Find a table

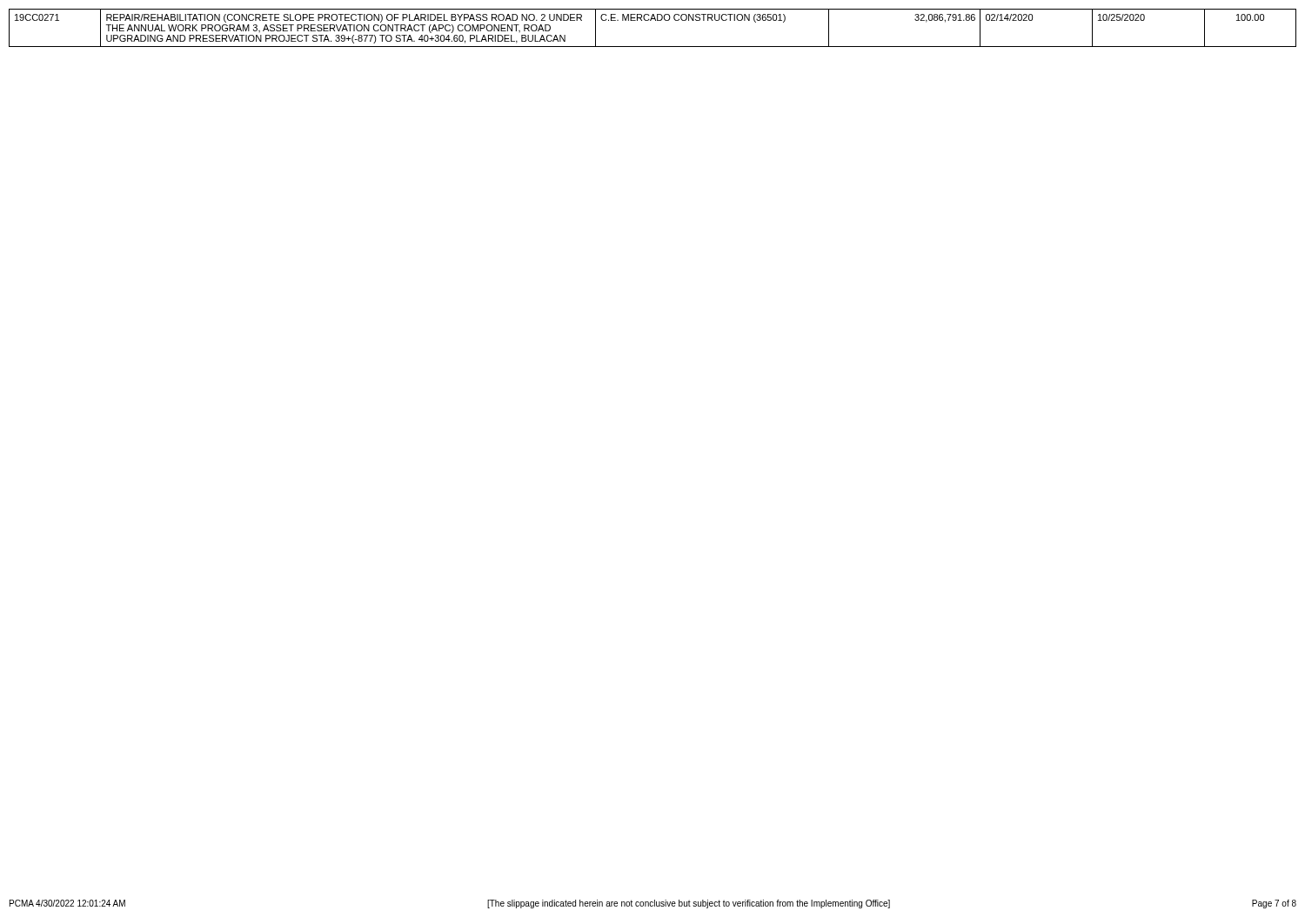coord(652,28)
